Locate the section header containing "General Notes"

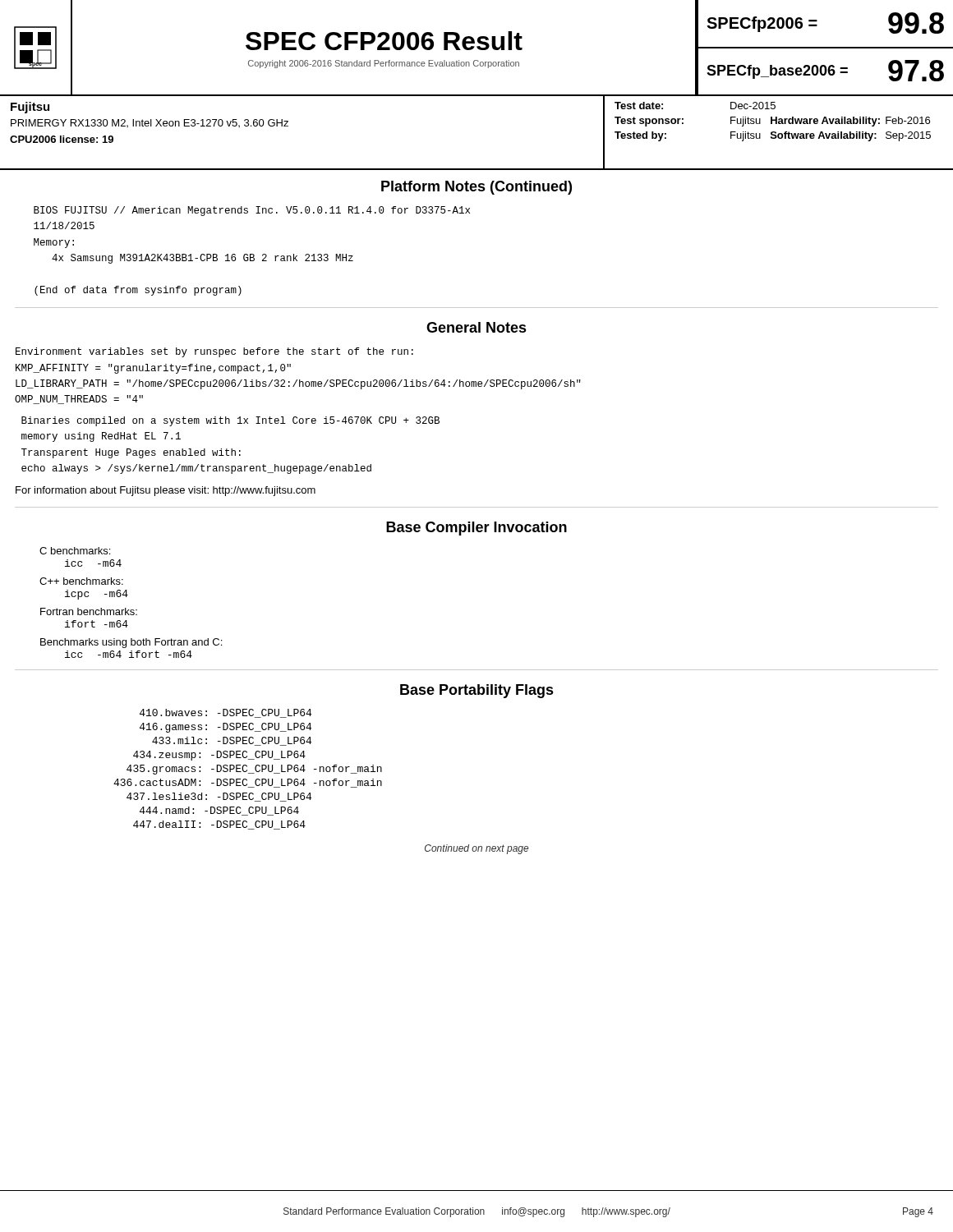tap(476, 328)
